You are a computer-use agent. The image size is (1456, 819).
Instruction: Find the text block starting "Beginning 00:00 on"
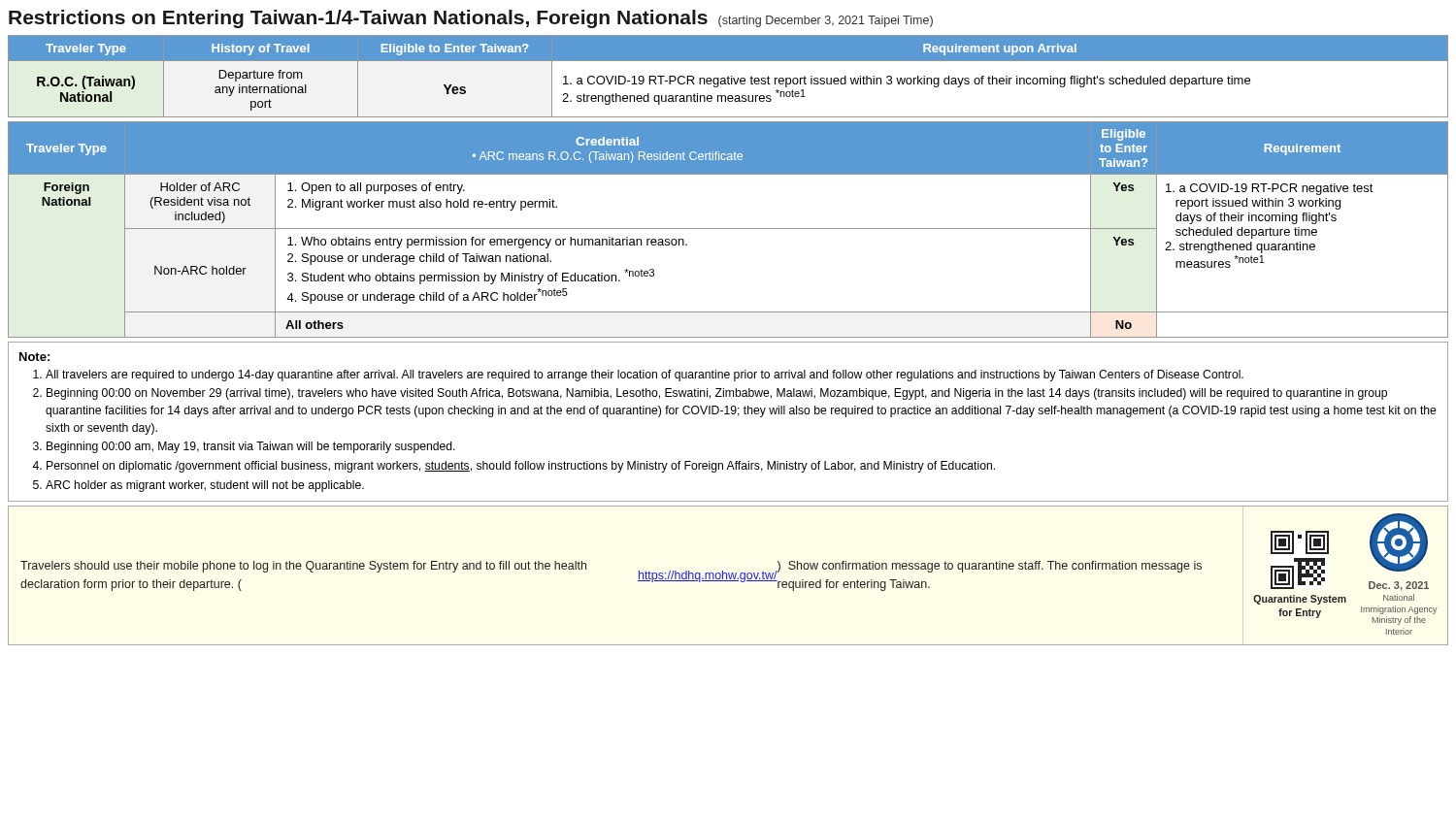pyautogui.click(x=741, y=410)
